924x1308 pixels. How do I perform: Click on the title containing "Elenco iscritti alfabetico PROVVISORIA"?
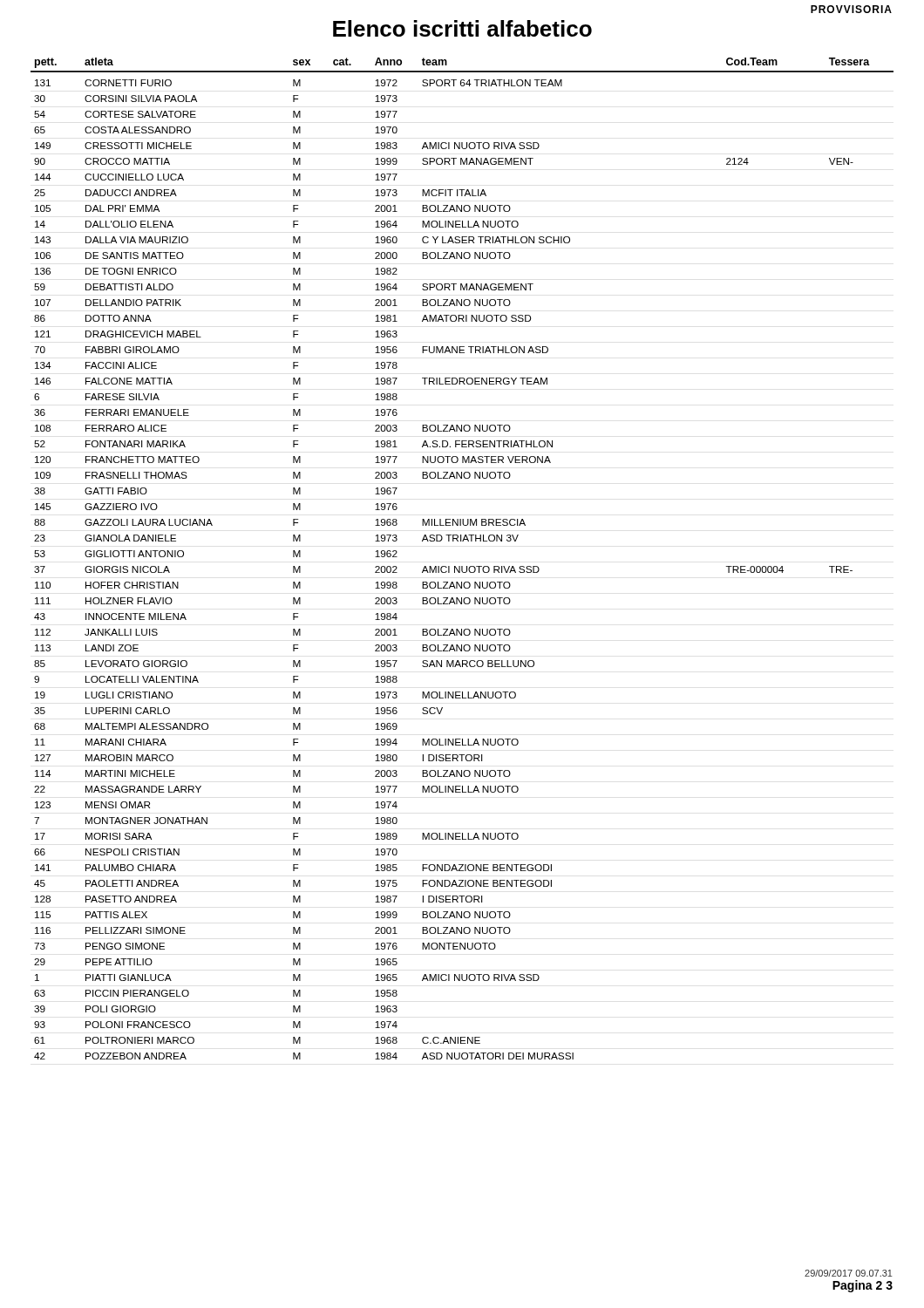point(851,9)
